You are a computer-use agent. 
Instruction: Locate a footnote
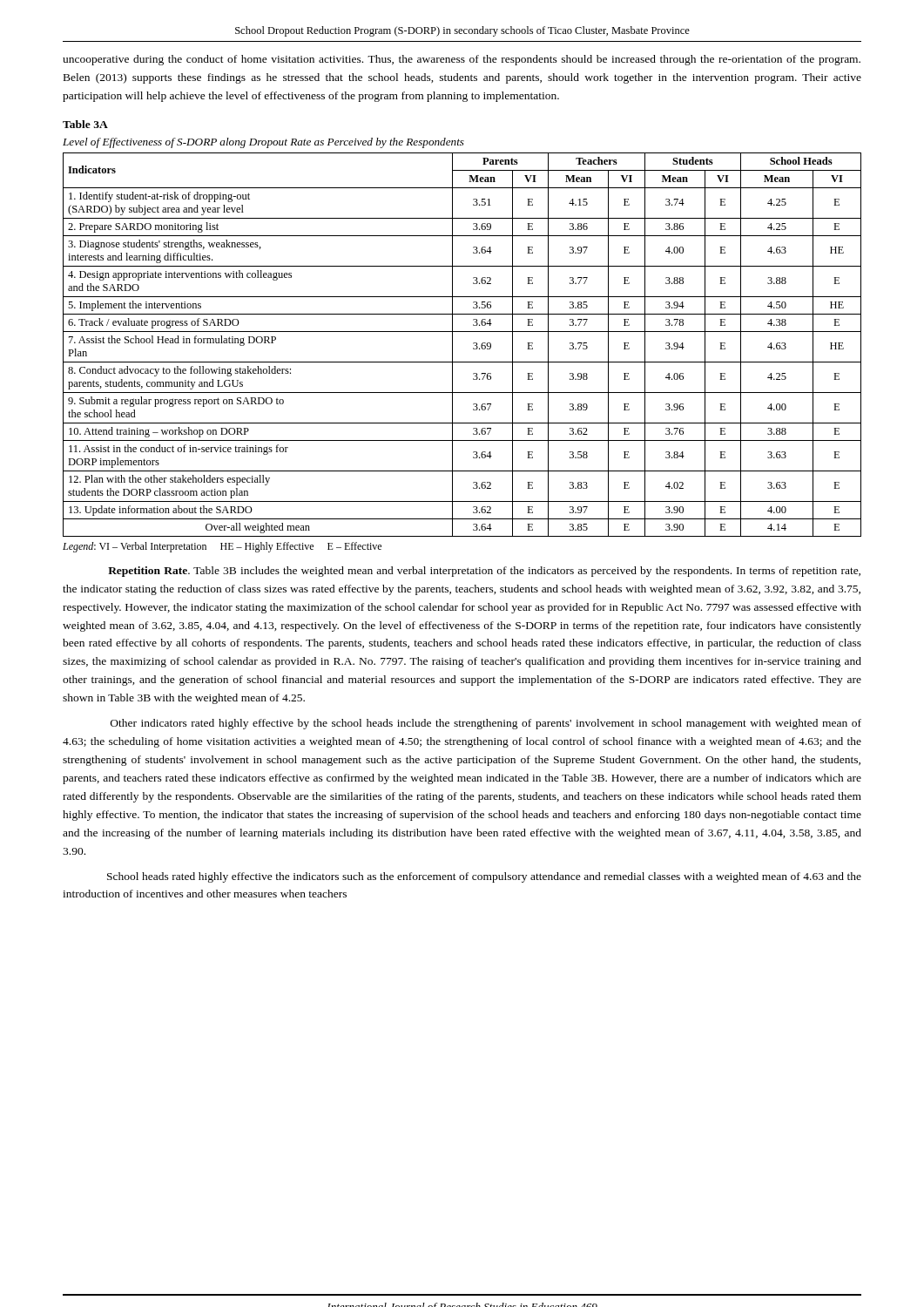point(222,547)
